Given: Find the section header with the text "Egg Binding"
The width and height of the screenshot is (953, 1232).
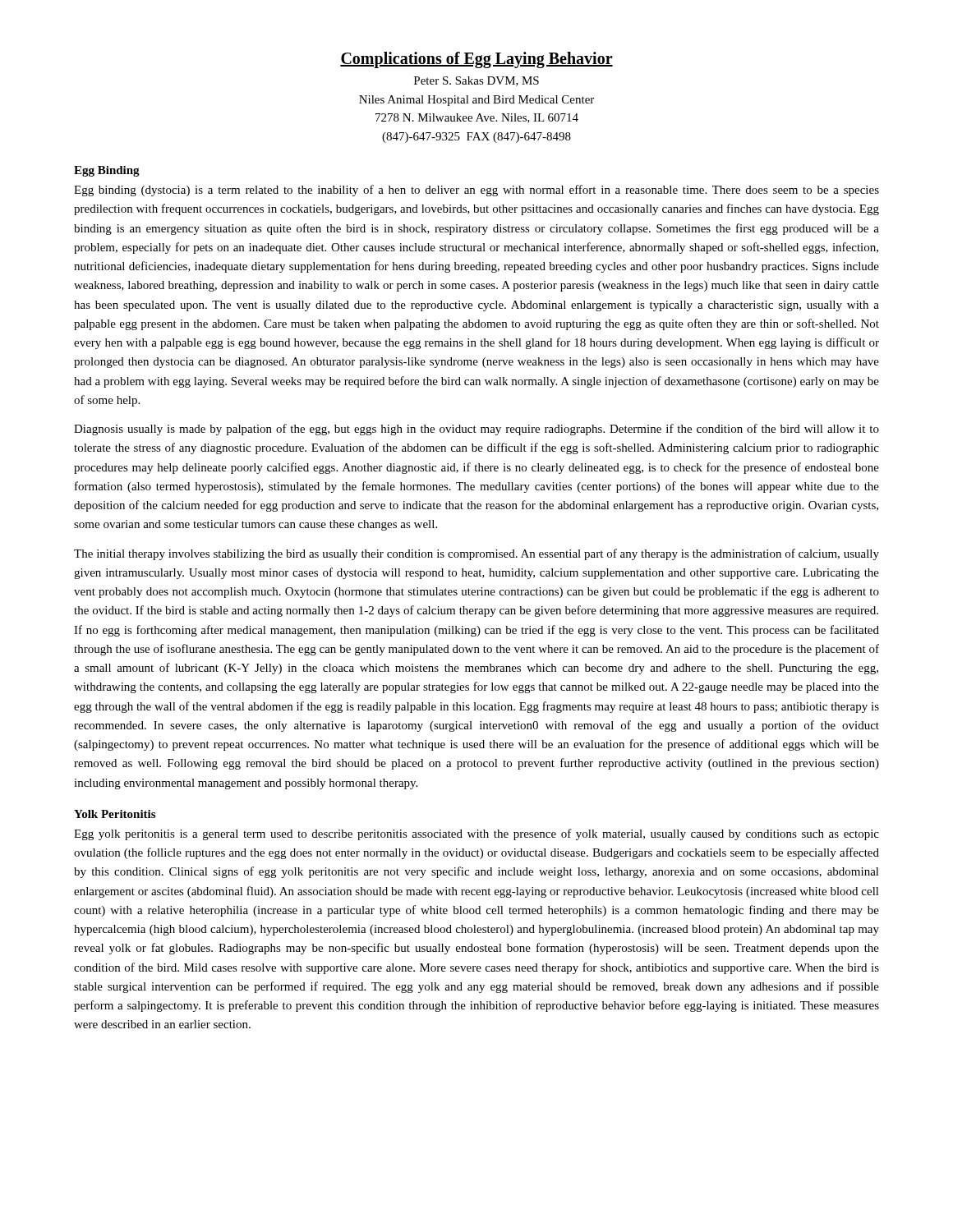Looking at the screenshot, I should tap(107, 170).
